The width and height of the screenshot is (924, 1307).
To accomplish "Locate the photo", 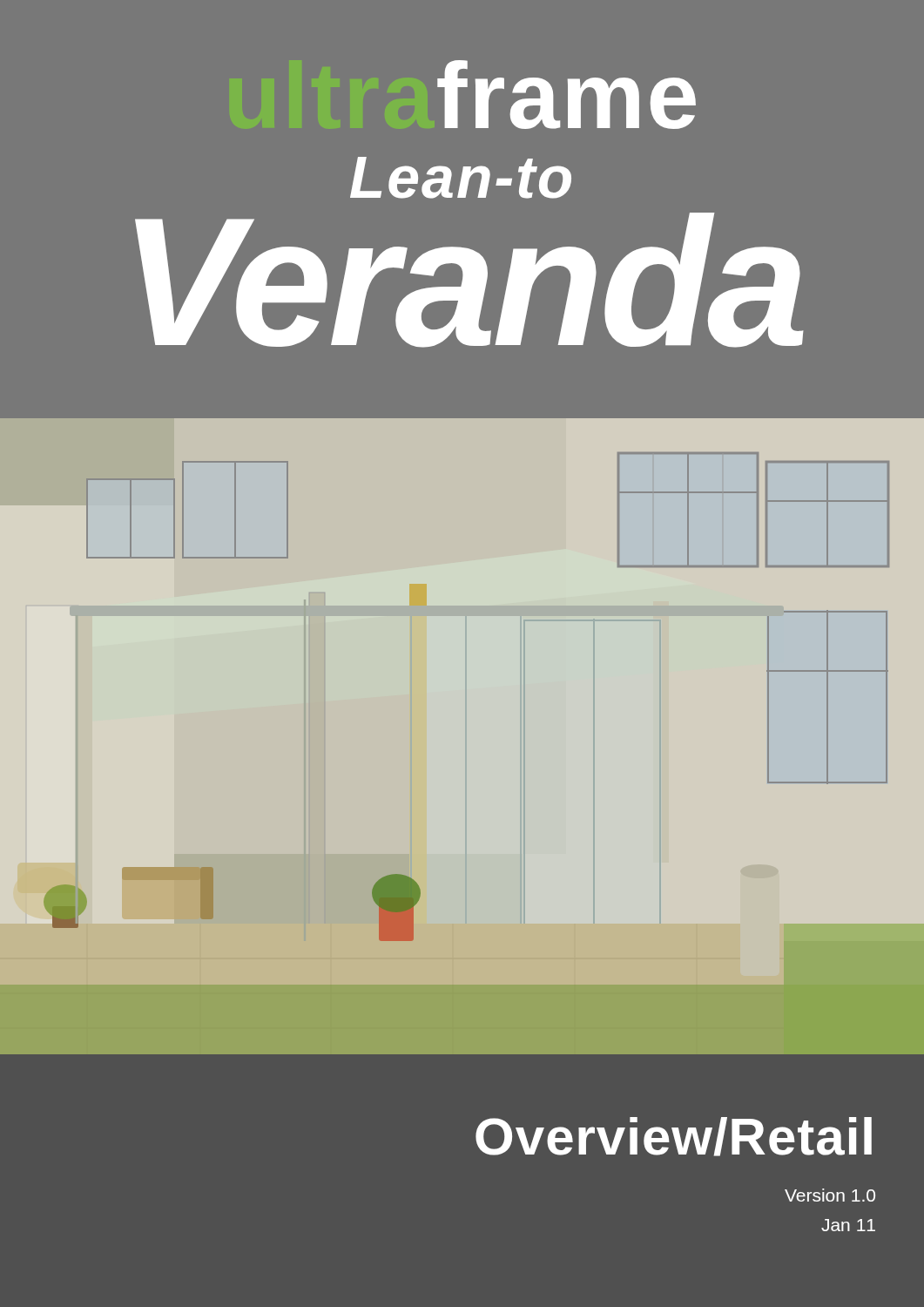I will tap(462, 736).
